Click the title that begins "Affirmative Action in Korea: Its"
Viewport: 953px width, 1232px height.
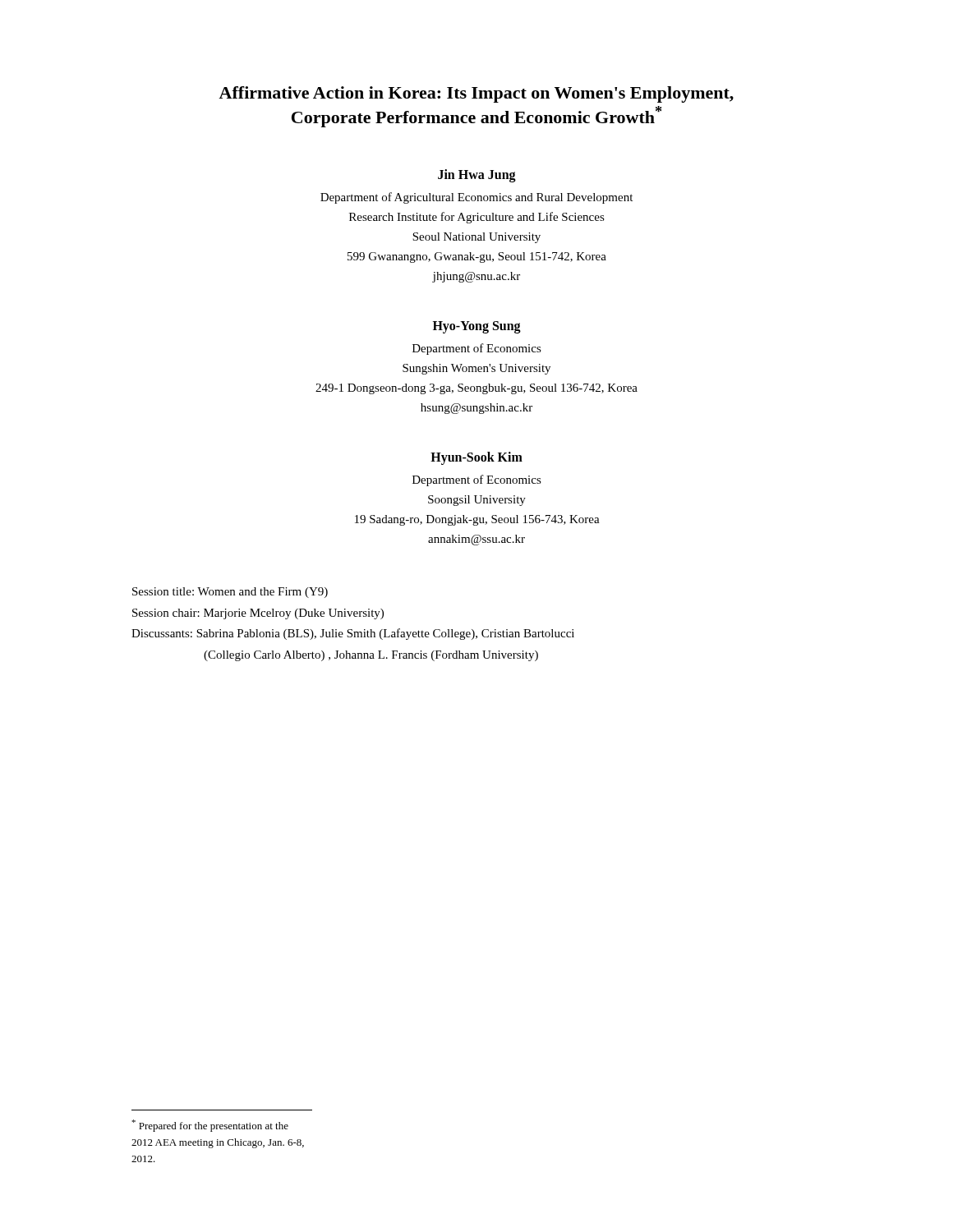tap(476, 105)
